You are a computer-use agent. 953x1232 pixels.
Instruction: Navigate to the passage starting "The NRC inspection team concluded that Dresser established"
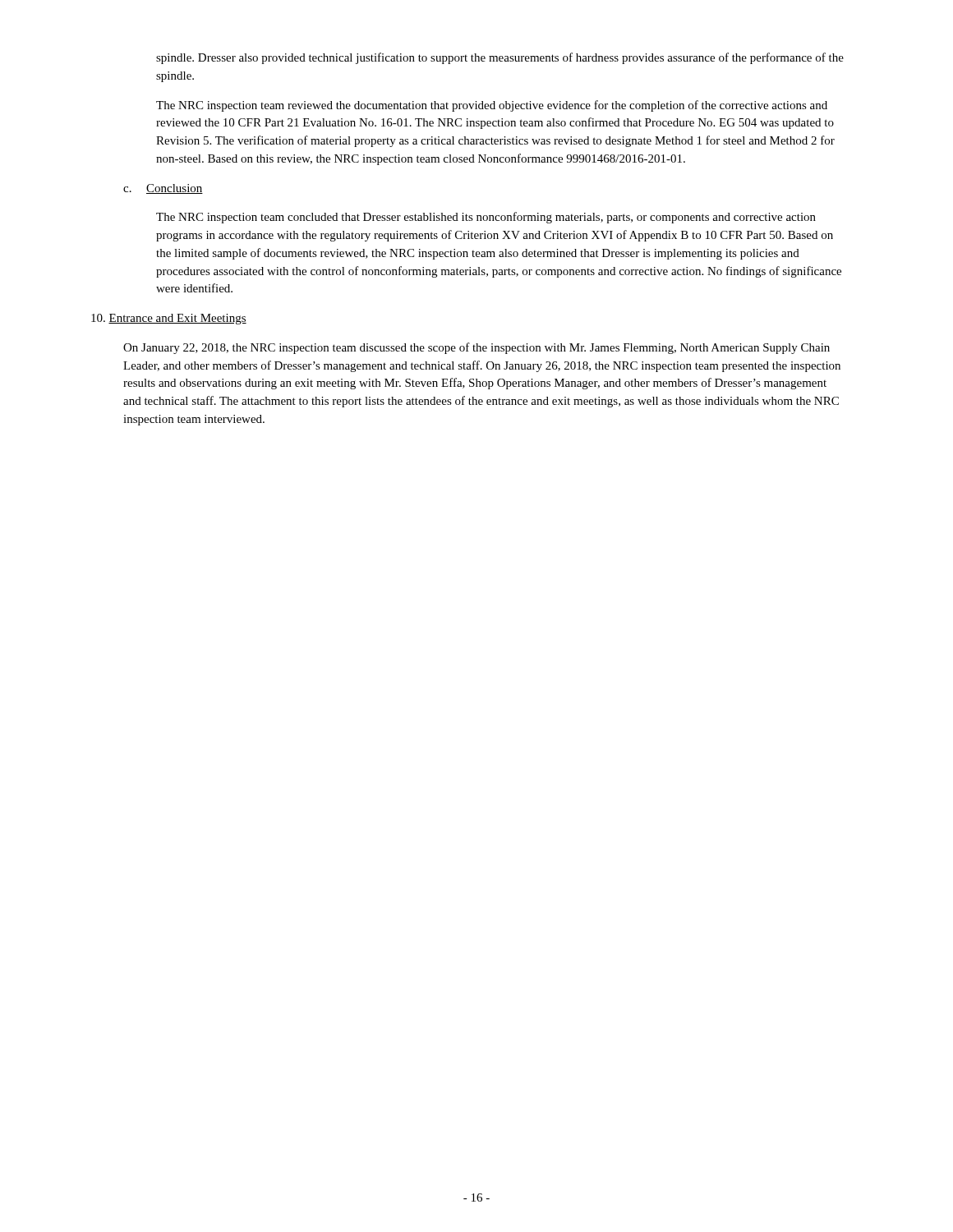tap(499, 253)
